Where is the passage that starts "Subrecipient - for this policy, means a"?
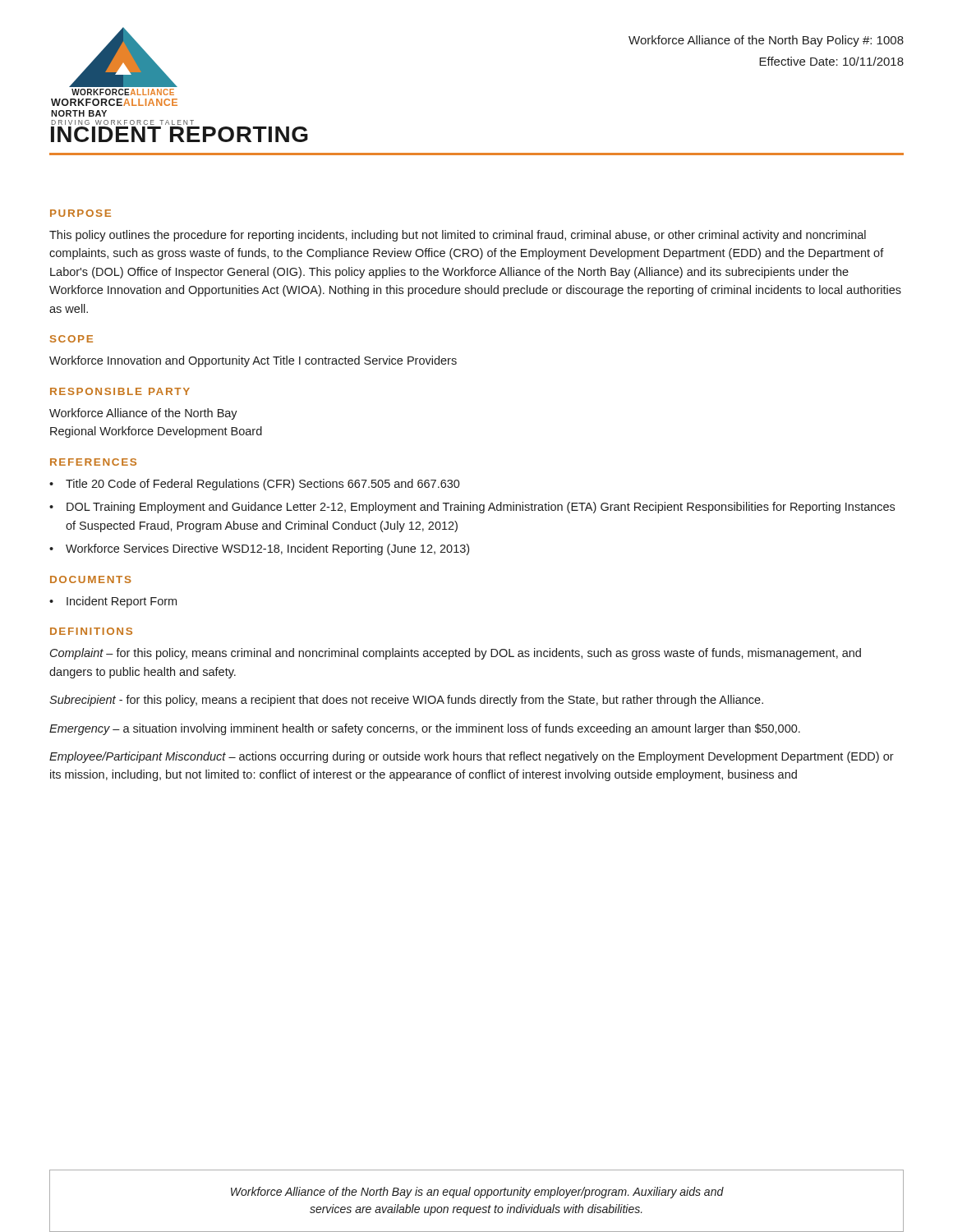The width and height of the screenshot is (953, 1232). pyautogui.click(x=407, y=700)
